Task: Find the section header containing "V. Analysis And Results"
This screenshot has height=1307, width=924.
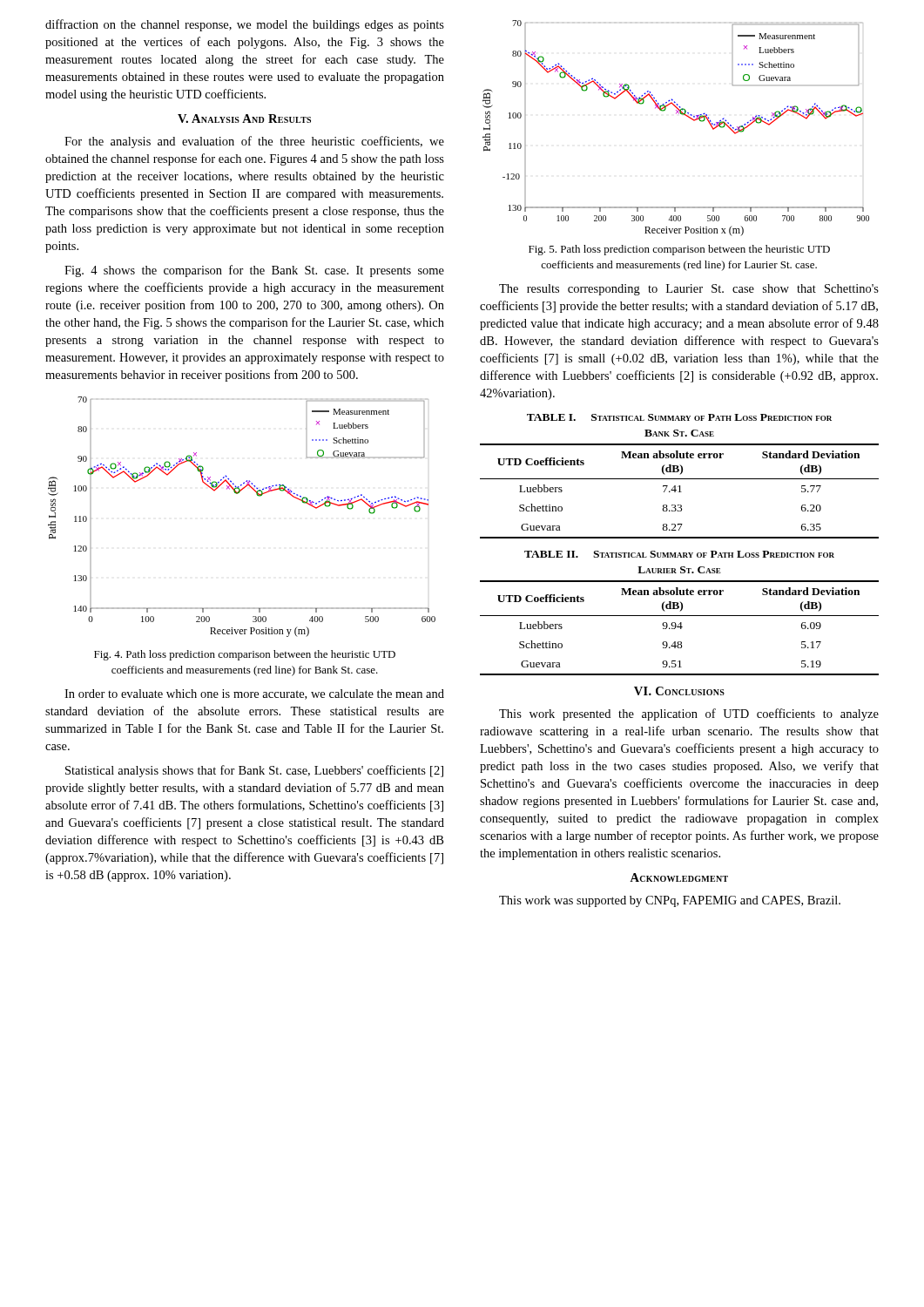Action: tap(245, 118)
